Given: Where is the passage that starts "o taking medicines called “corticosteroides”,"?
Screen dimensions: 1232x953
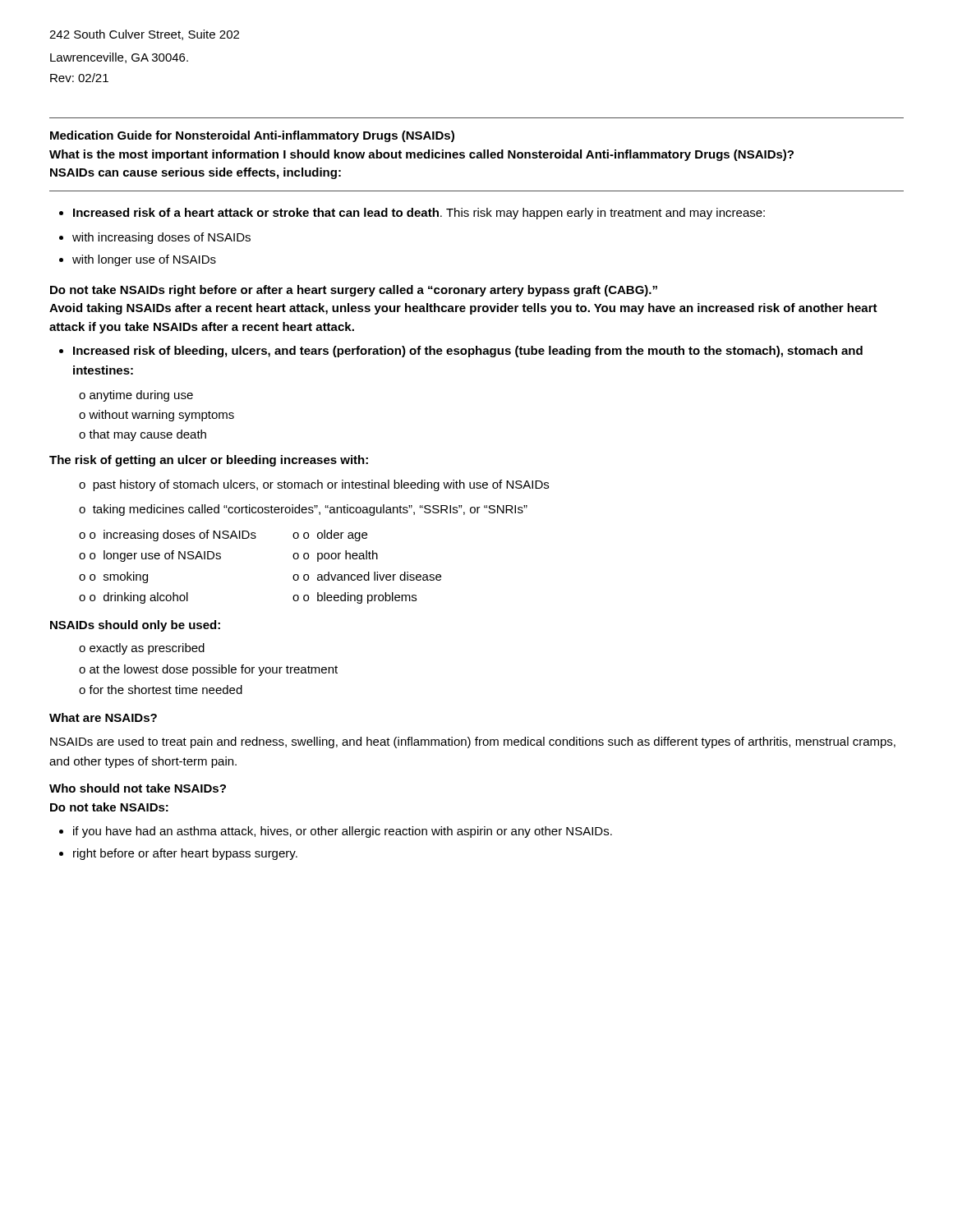Looking at the screenshot, I should [303, 508].
